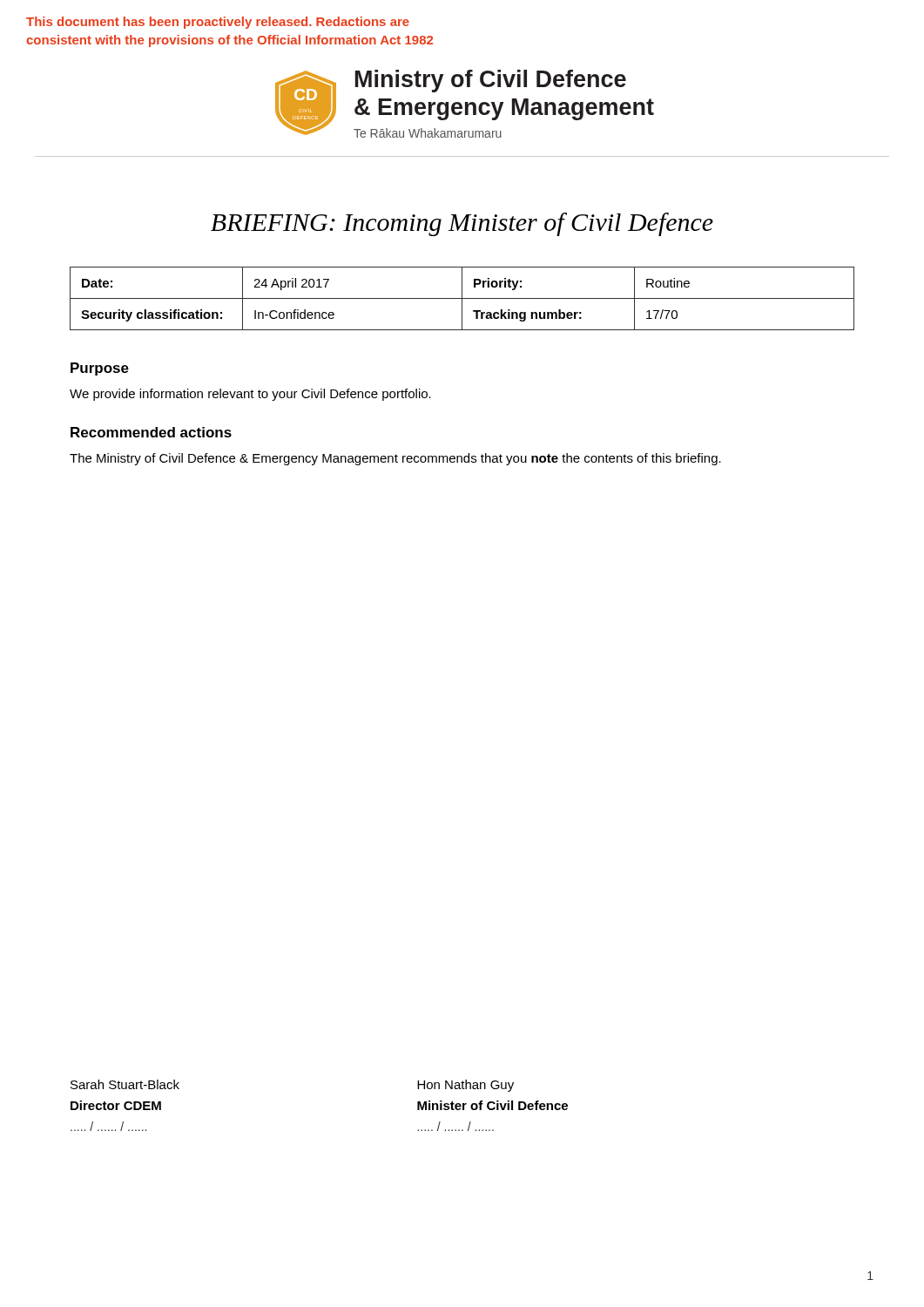Find the text block that says "The Ministry of Civil"
The image size is (924, 1307).
tap(396, 458)
